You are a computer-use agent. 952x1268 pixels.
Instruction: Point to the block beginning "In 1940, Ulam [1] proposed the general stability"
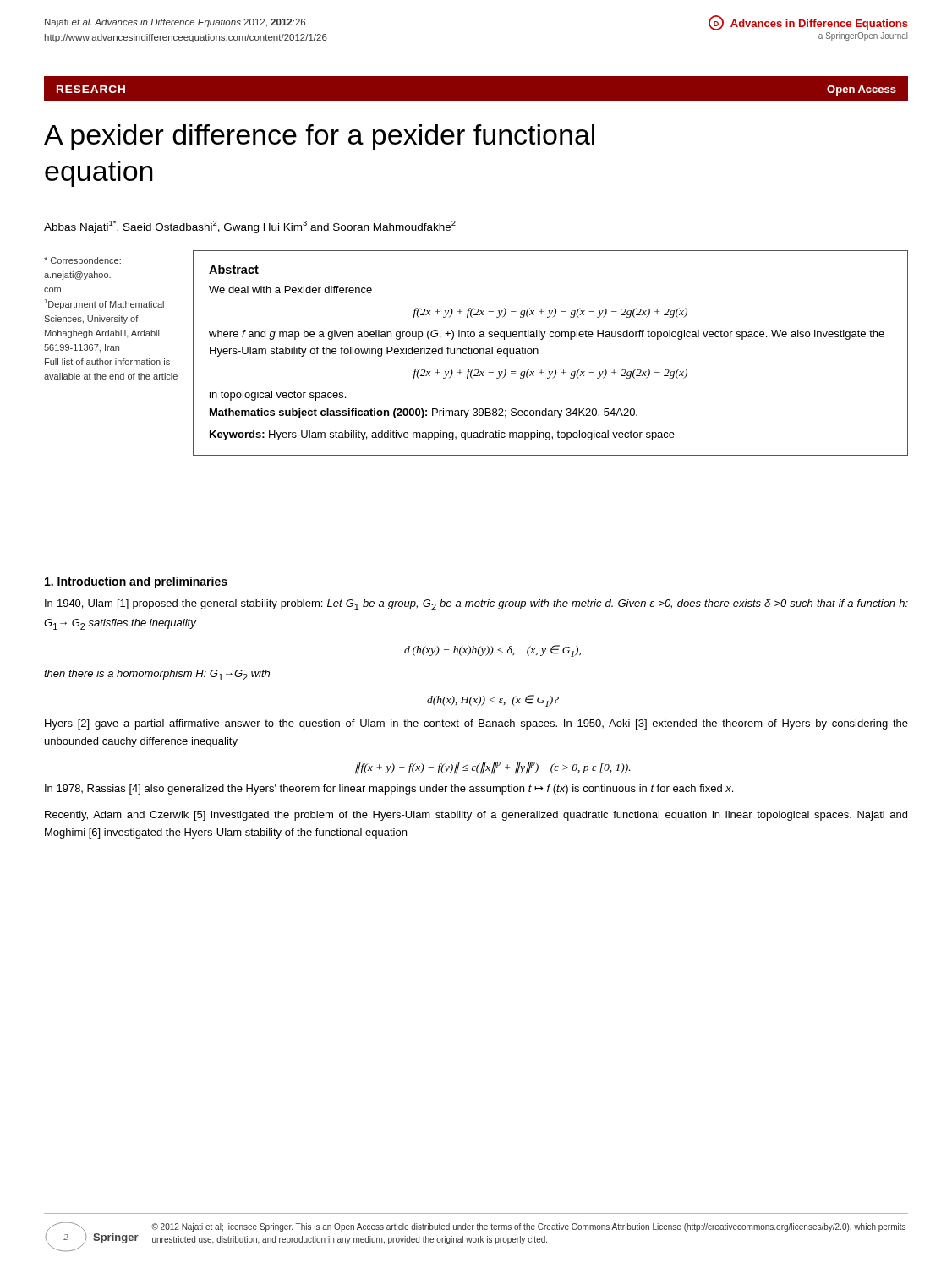pos(476,614)
